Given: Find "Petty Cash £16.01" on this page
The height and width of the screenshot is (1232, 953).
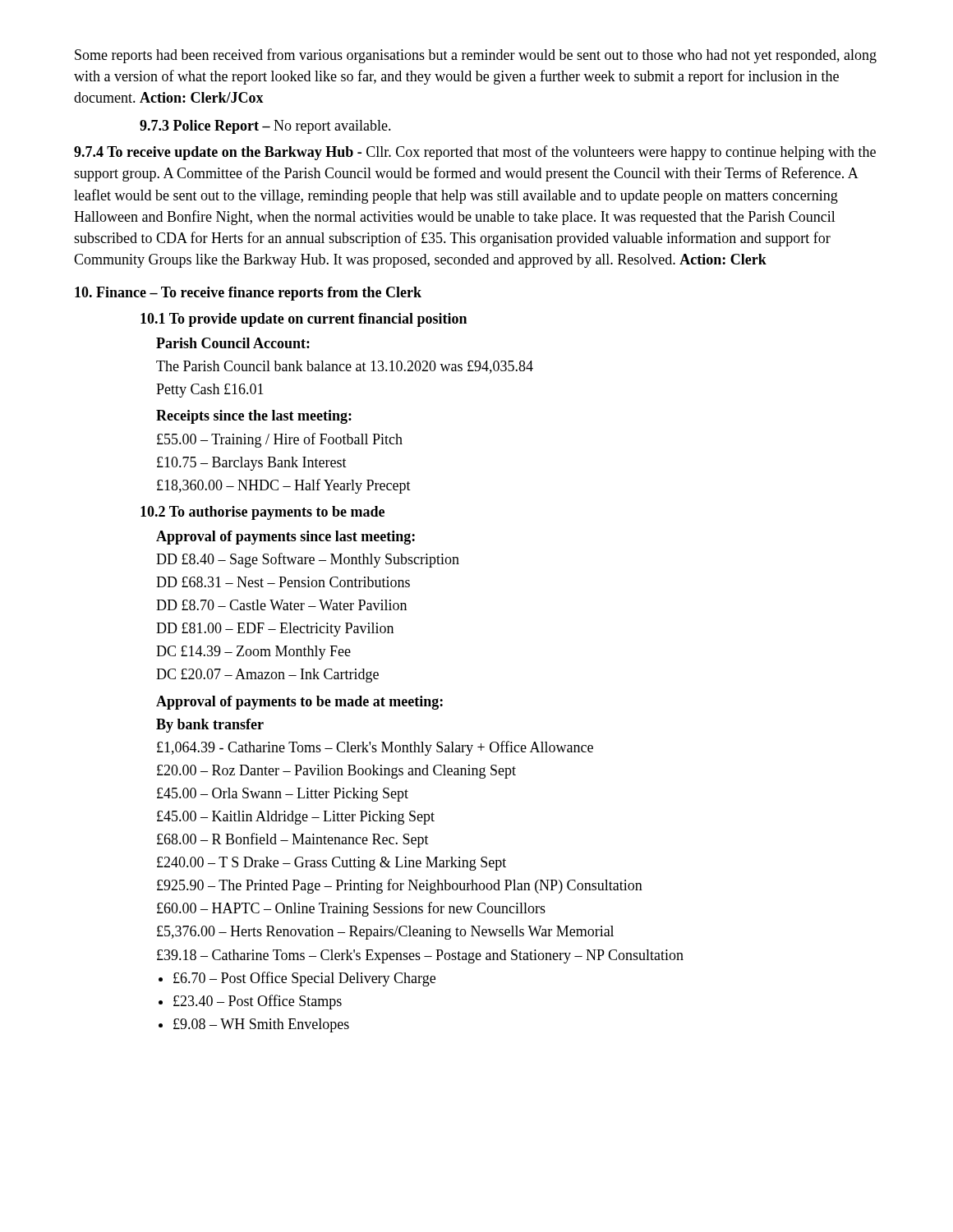Looking at the screenshot, I should (x=210, y=390).
